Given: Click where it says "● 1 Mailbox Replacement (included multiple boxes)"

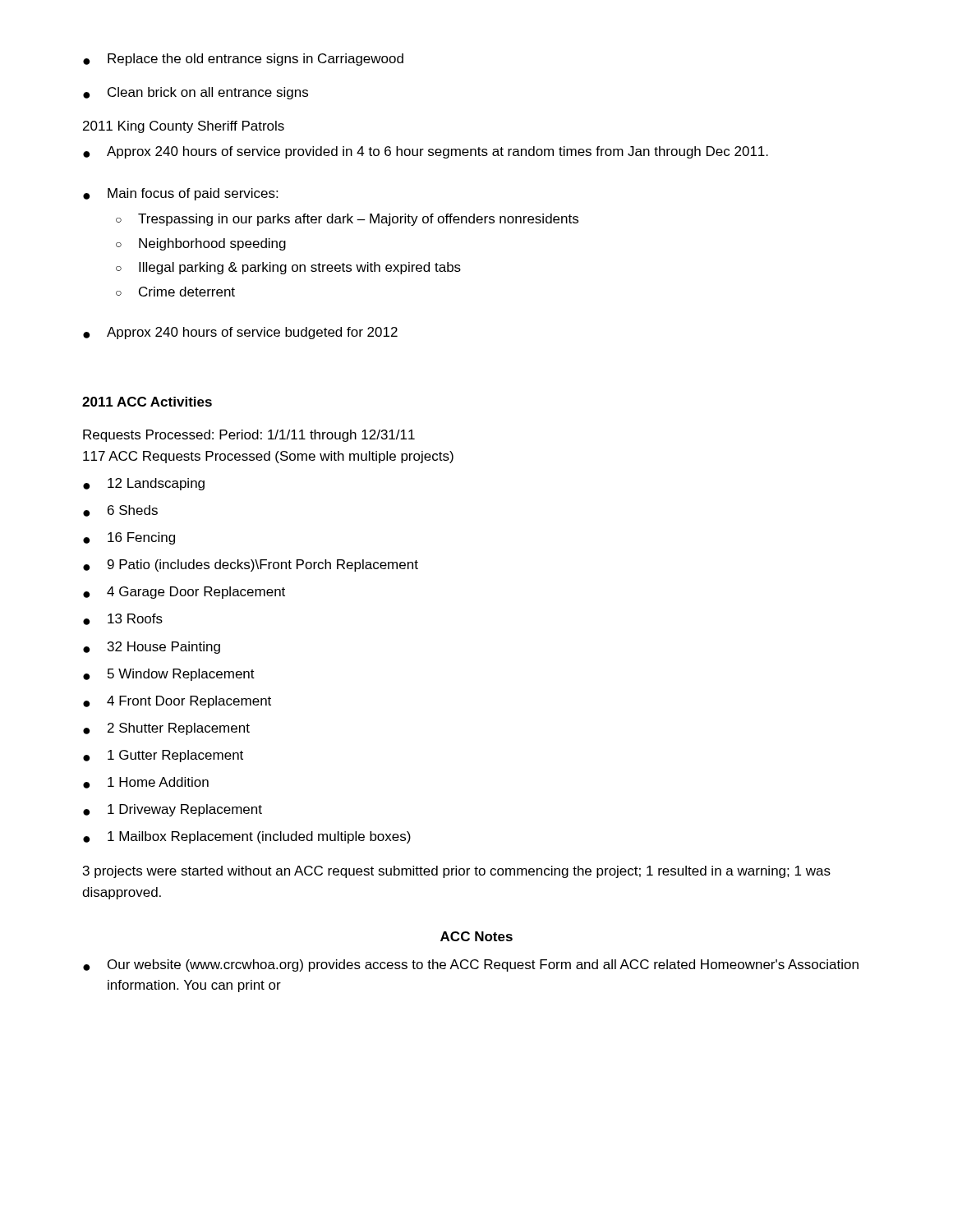Looking at the screenshot, I should point(247,838).
